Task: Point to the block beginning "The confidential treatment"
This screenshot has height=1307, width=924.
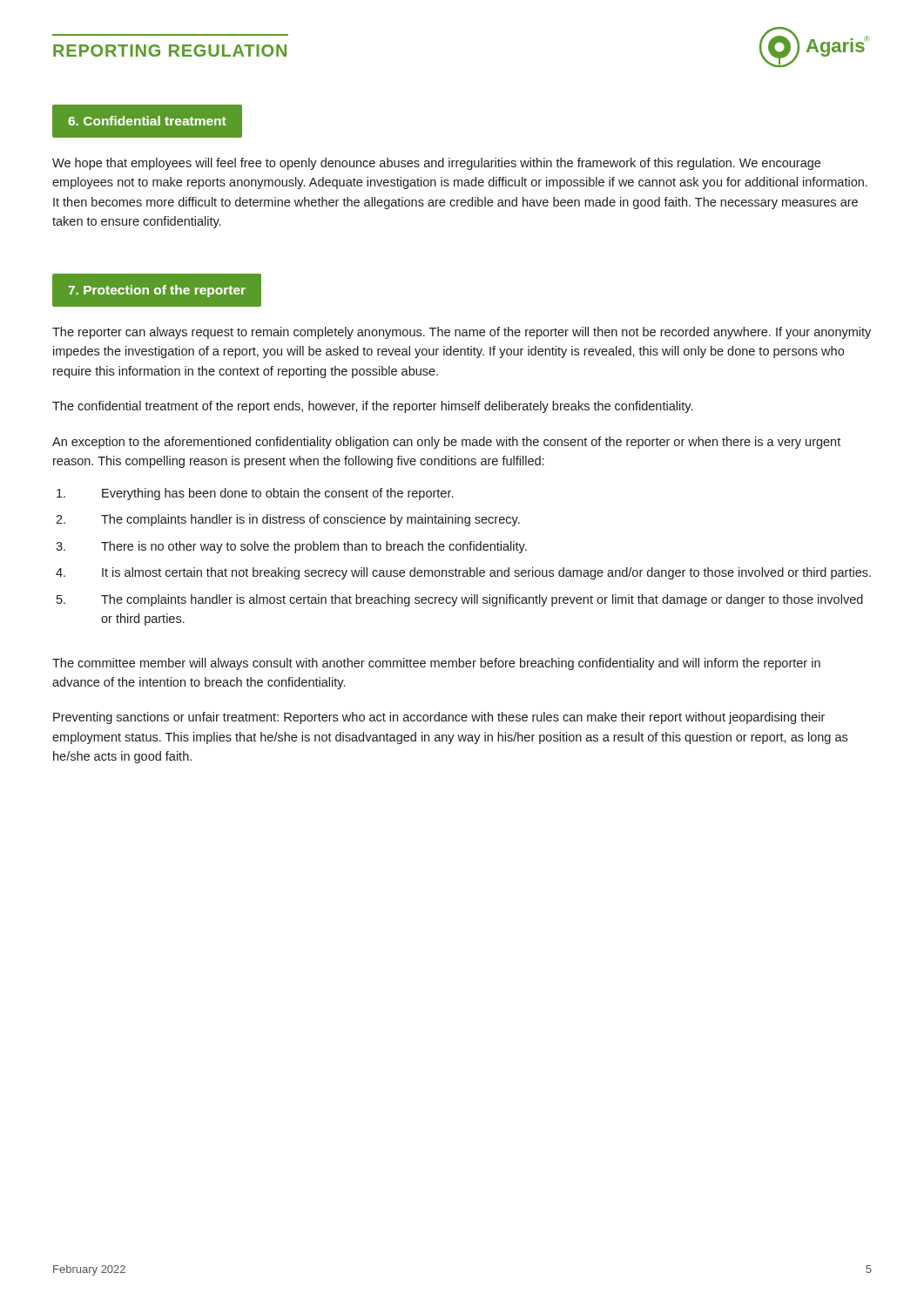Action: point(373,406)
